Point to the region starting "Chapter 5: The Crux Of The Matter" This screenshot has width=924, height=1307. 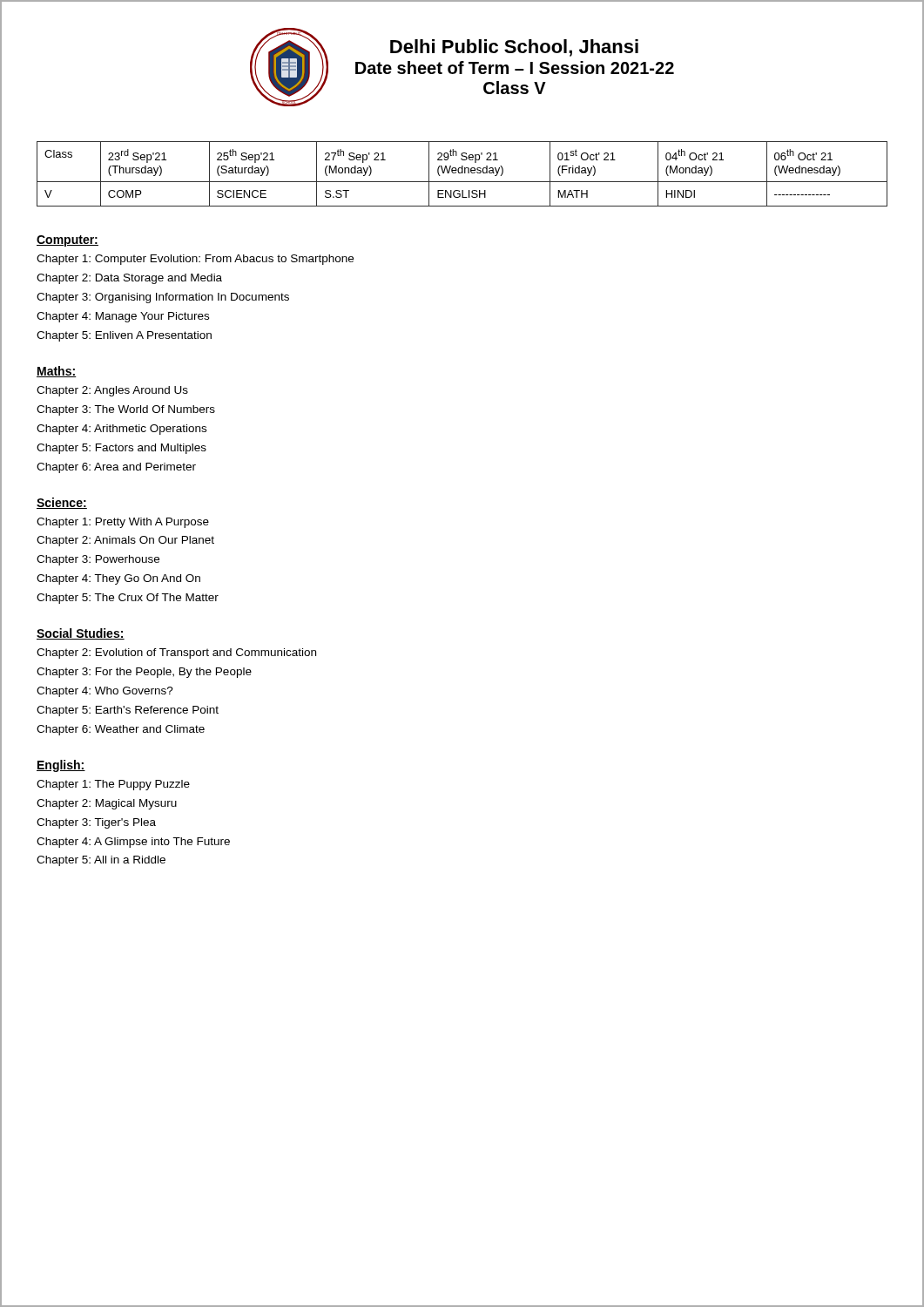pyautogui.click(x=128, y=598)
